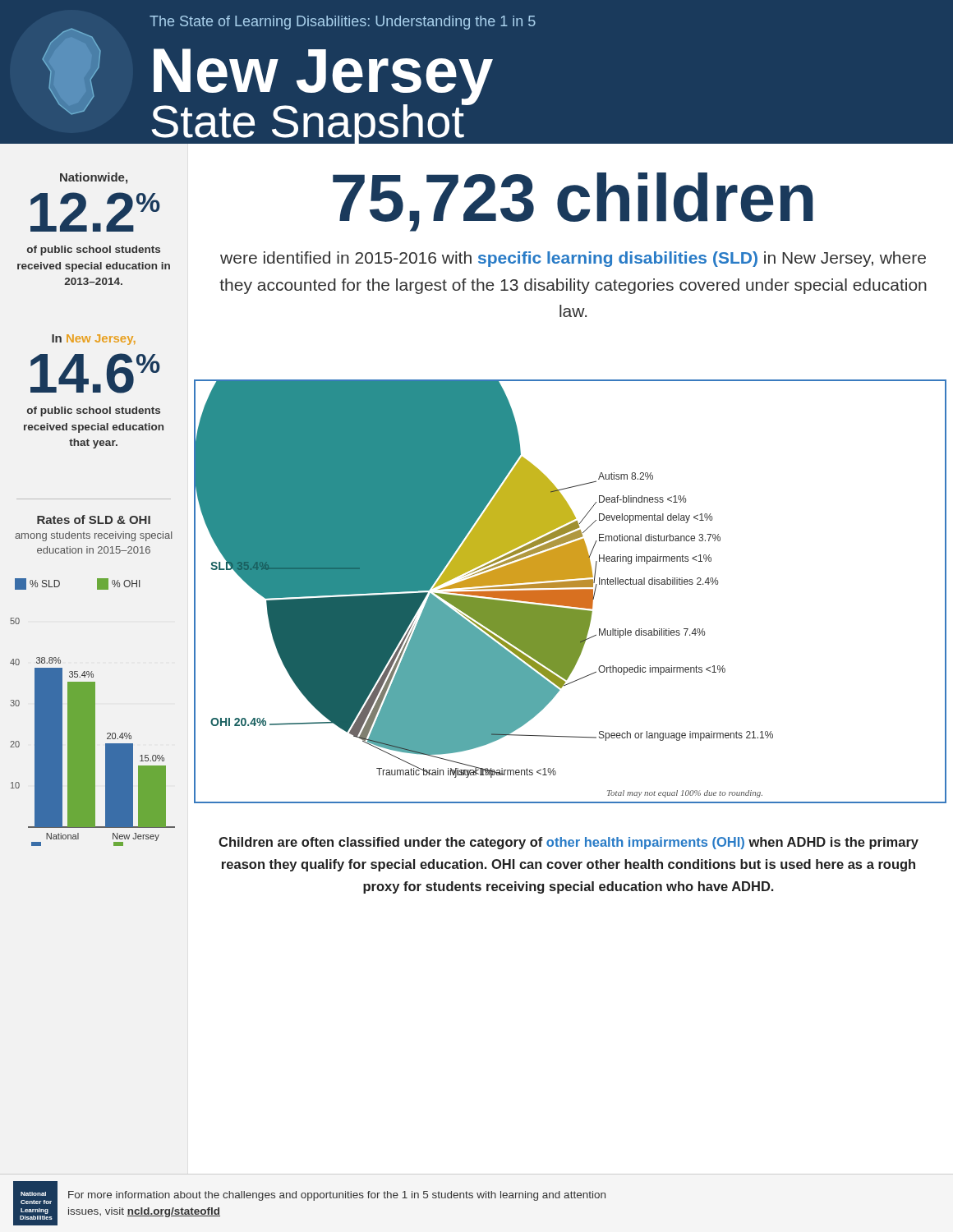Viewport: 953px width, 1232px height.
Task: Click on the grouped bar chart
Action: click(94, 710)
